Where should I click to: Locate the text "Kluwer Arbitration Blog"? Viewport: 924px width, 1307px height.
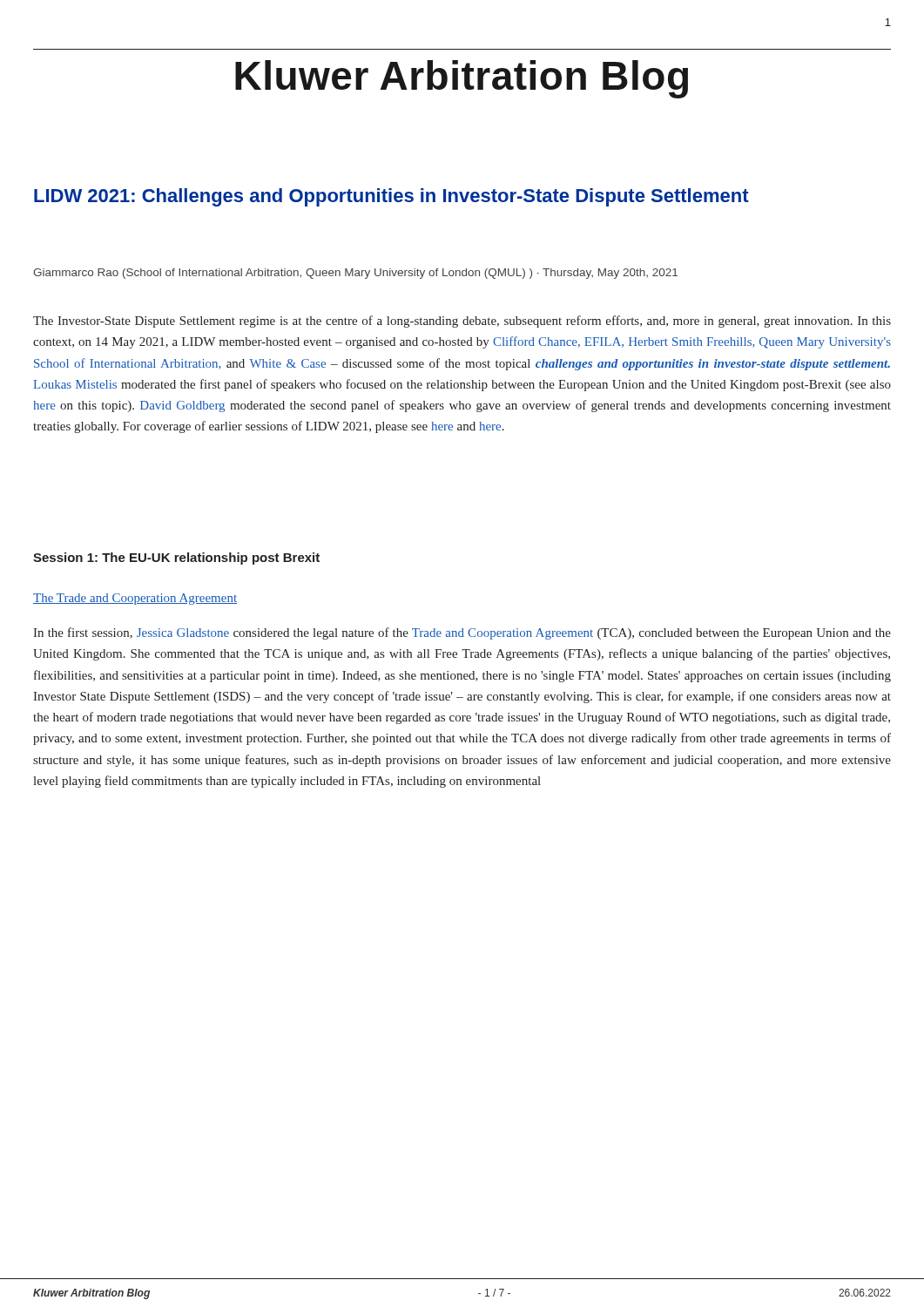coord(462,76)
